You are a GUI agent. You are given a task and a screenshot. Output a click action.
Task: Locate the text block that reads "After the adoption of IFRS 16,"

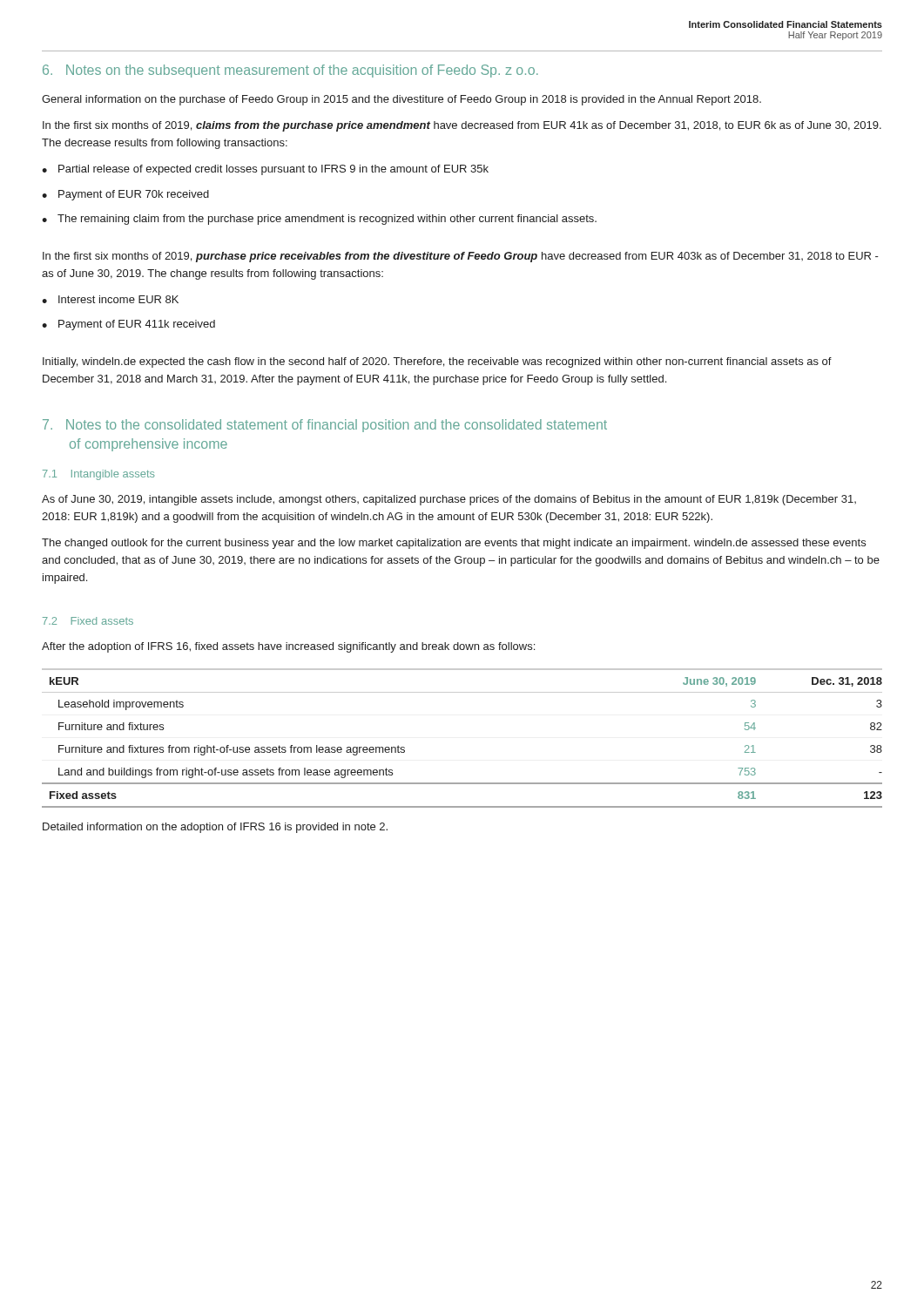289,646
